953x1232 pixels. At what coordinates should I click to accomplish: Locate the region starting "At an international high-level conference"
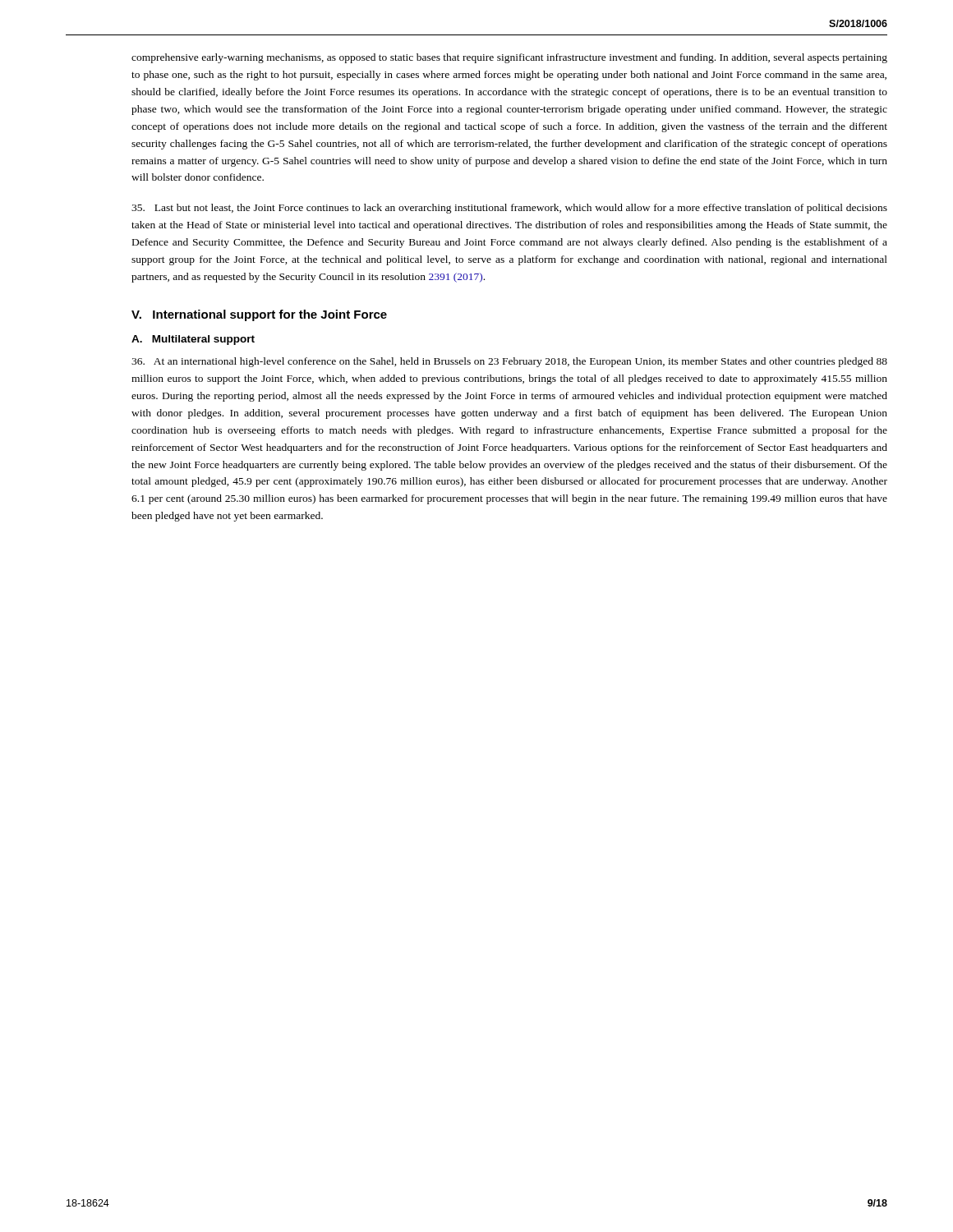coord(509,438)
